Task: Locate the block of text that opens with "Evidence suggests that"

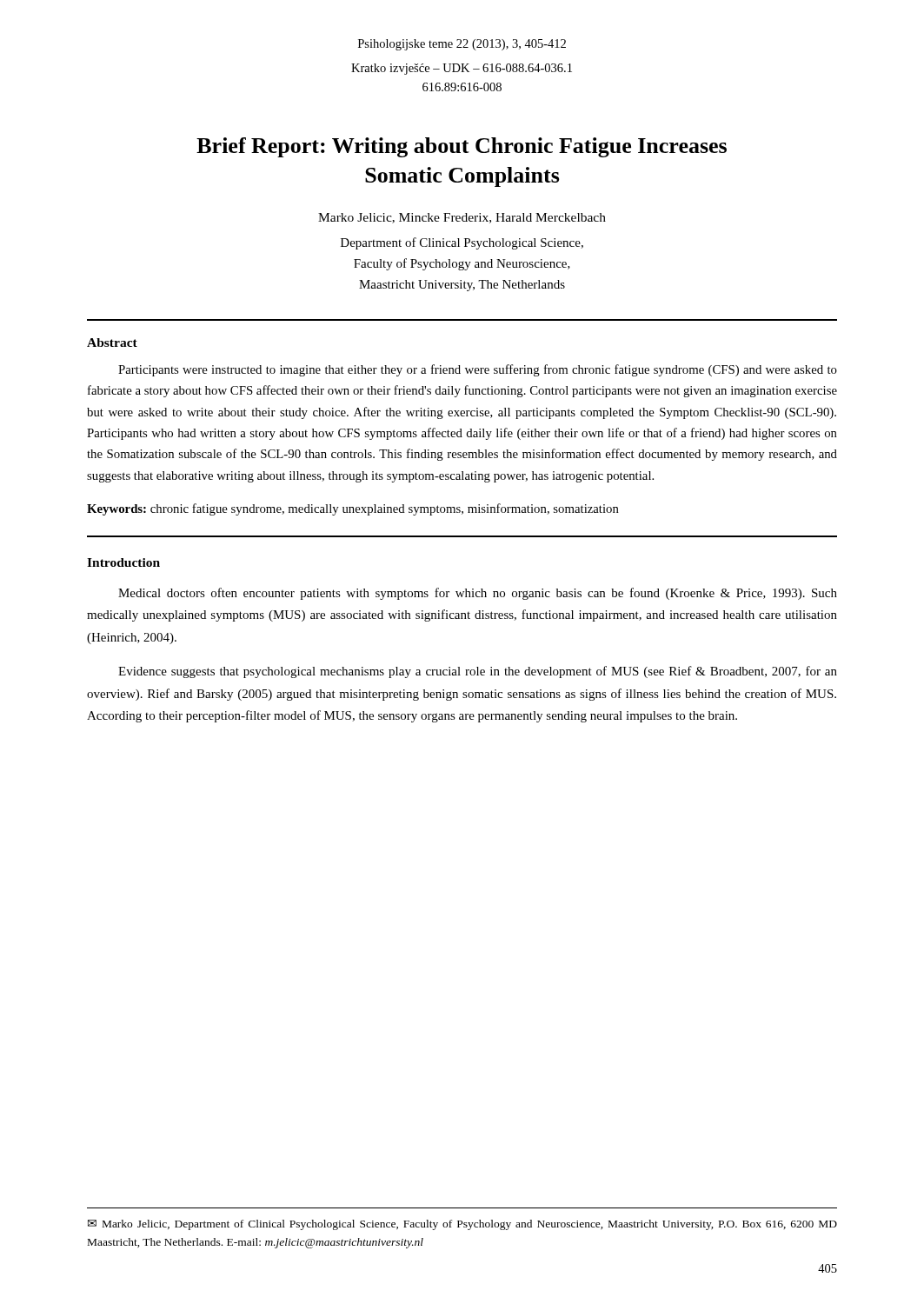Action: tap(462, 693)
